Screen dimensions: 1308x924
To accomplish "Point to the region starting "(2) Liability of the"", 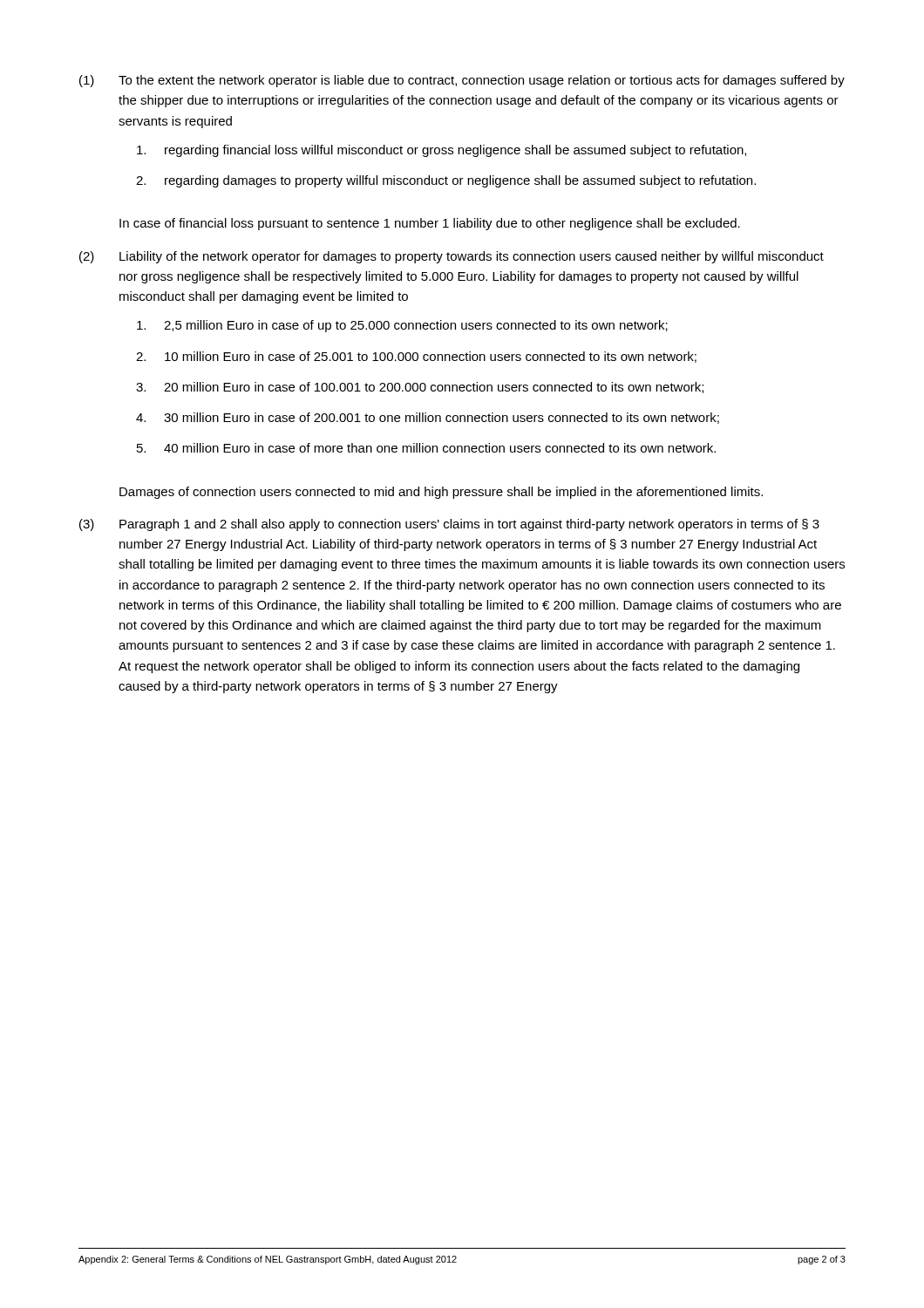I will coord(462,357).
